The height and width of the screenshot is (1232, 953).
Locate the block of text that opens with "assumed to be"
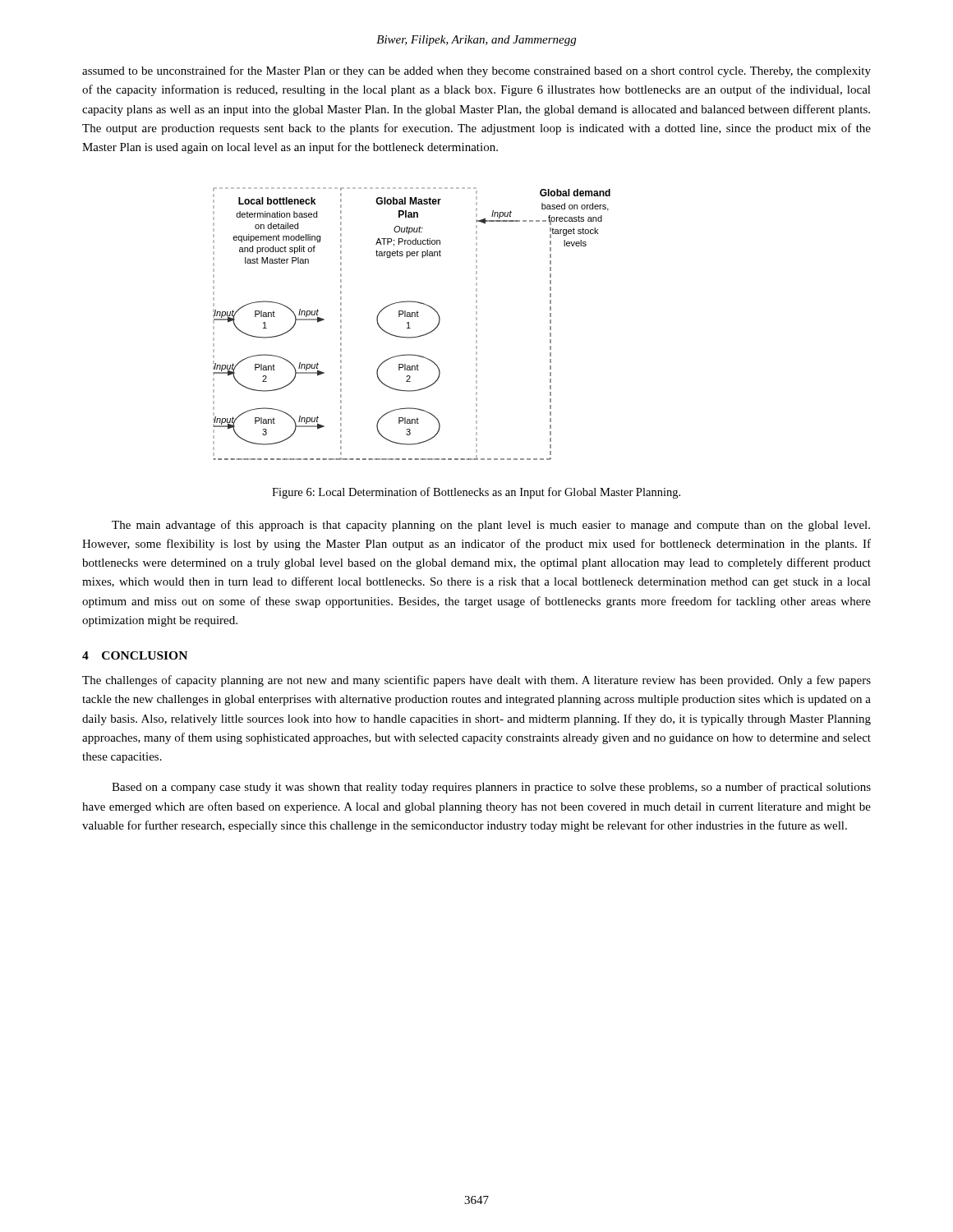click(x=476, y=109)
